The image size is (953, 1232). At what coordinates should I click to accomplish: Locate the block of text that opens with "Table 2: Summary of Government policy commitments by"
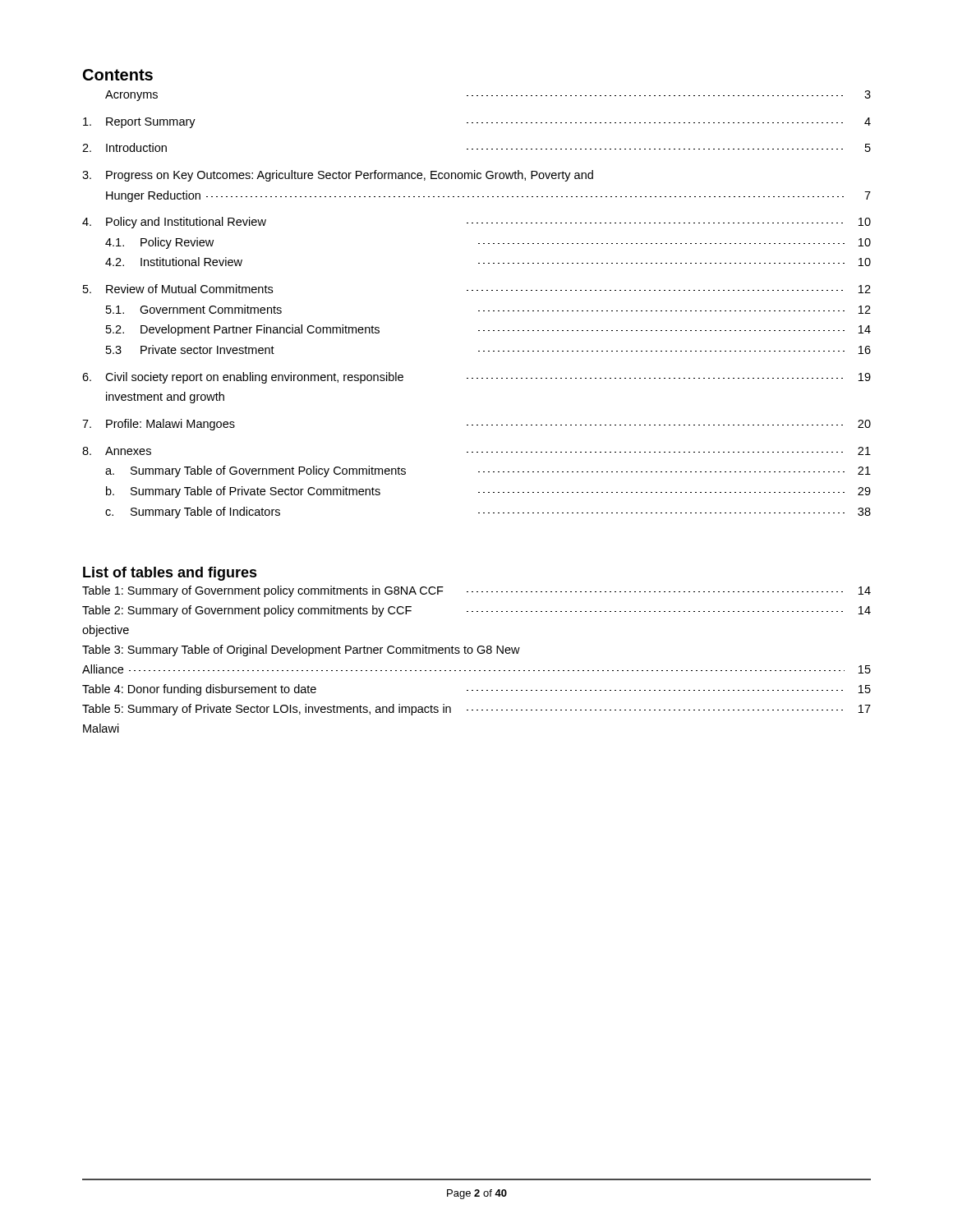(x=476, y=621)
